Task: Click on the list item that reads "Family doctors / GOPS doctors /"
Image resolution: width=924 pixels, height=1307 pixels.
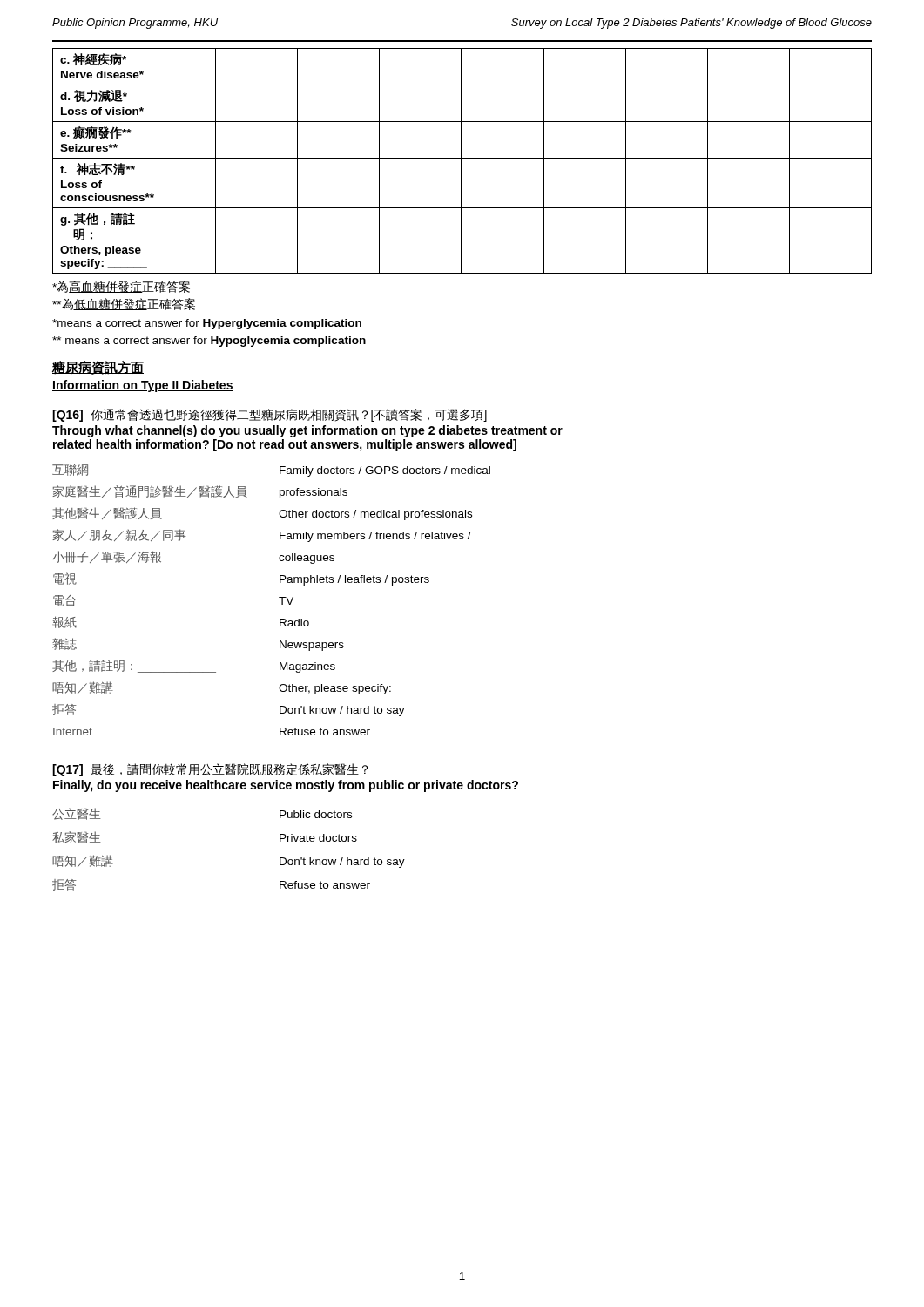Action: 385,470
